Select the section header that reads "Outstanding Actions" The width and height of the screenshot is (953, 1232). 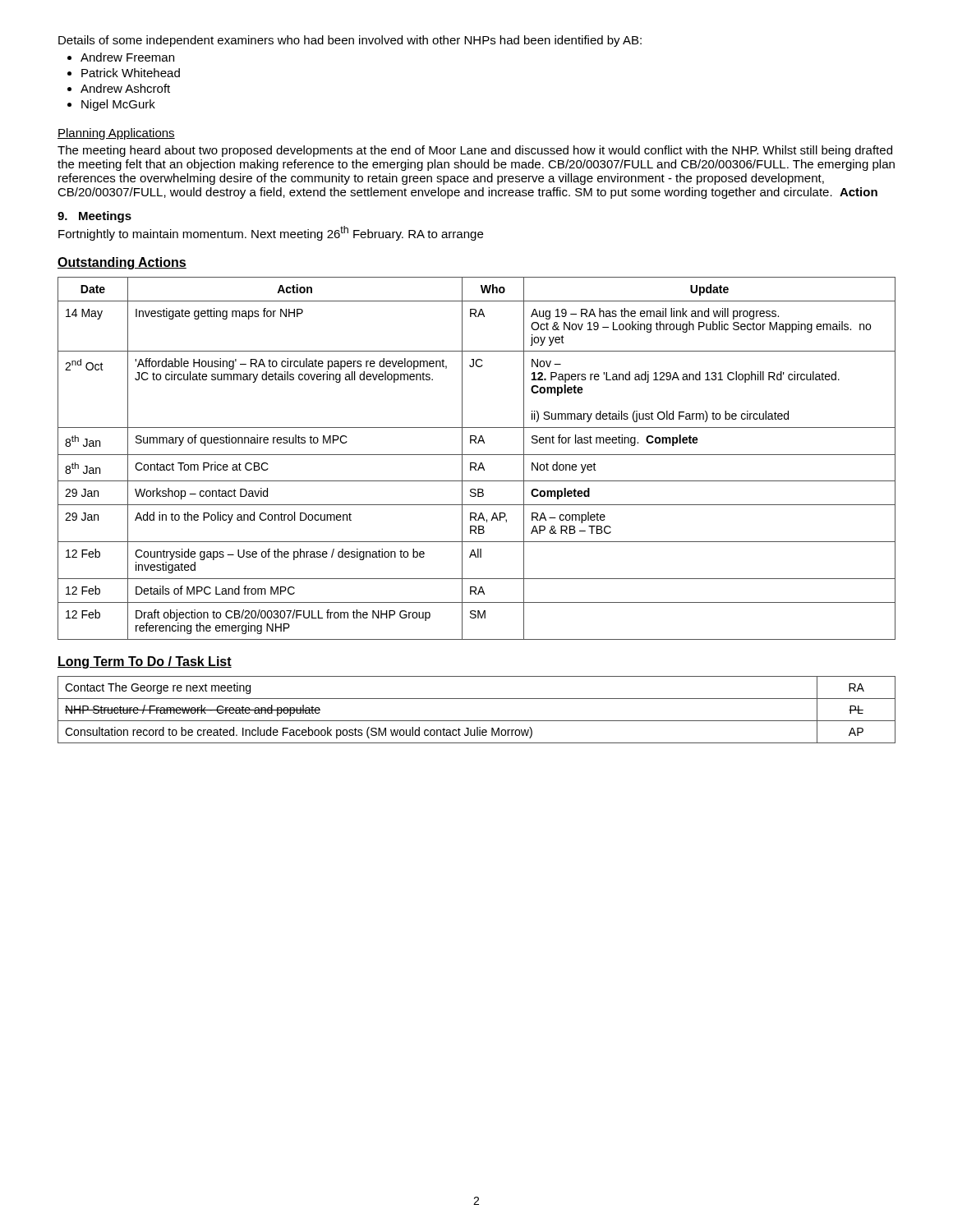[122, 262]
